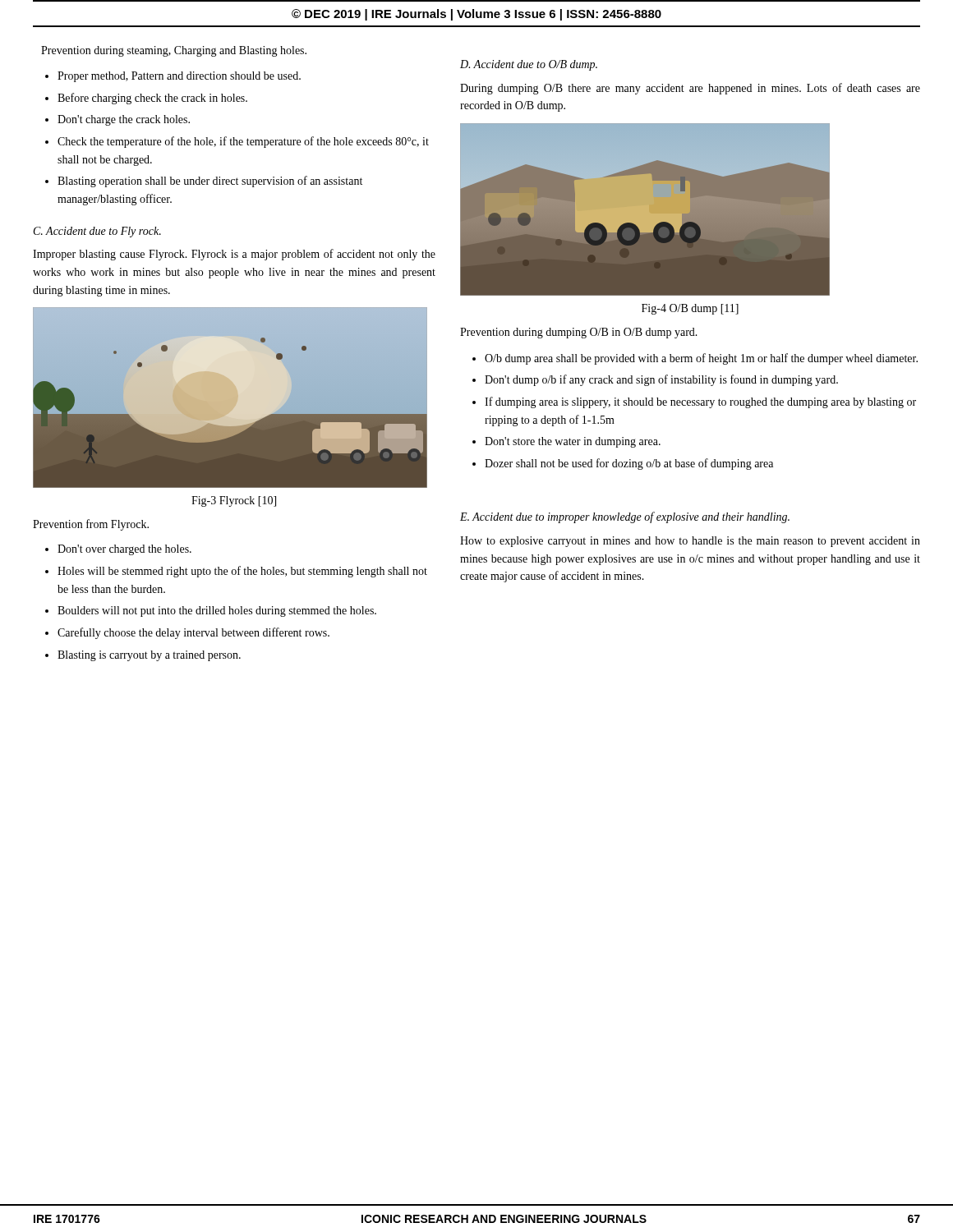
Task: Find the caption that says "Fig-3 Flyrock [10]"
Action: (x=234, y=501)
